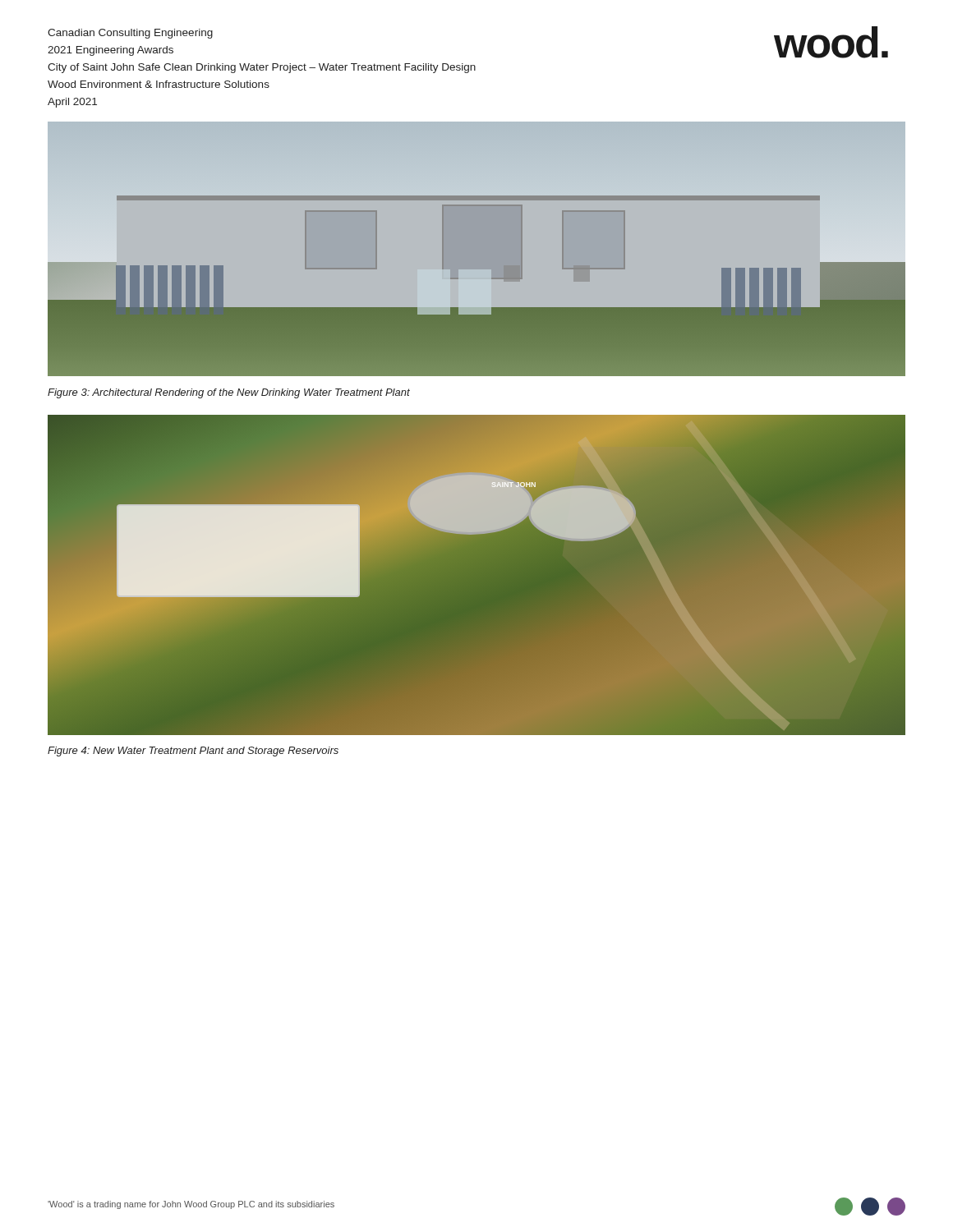Locate the caption that opens with "Figure 3: Architectural Rendering of the New"
Screen dimensions: 1232x953
click(229, 392)
